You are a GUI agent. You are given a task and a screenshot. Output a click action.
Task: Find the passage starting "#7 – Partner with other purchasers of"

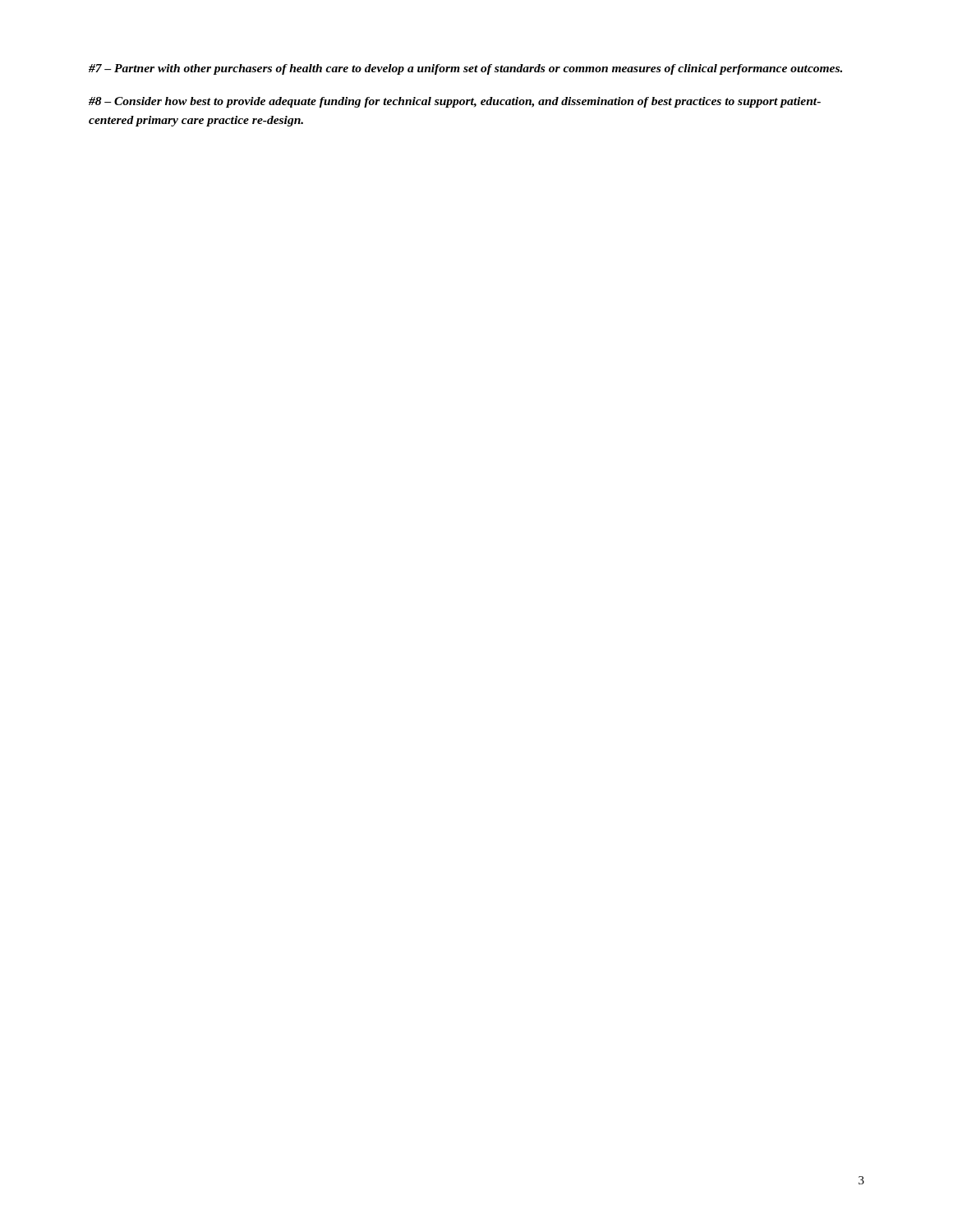[x=466, y=68]
